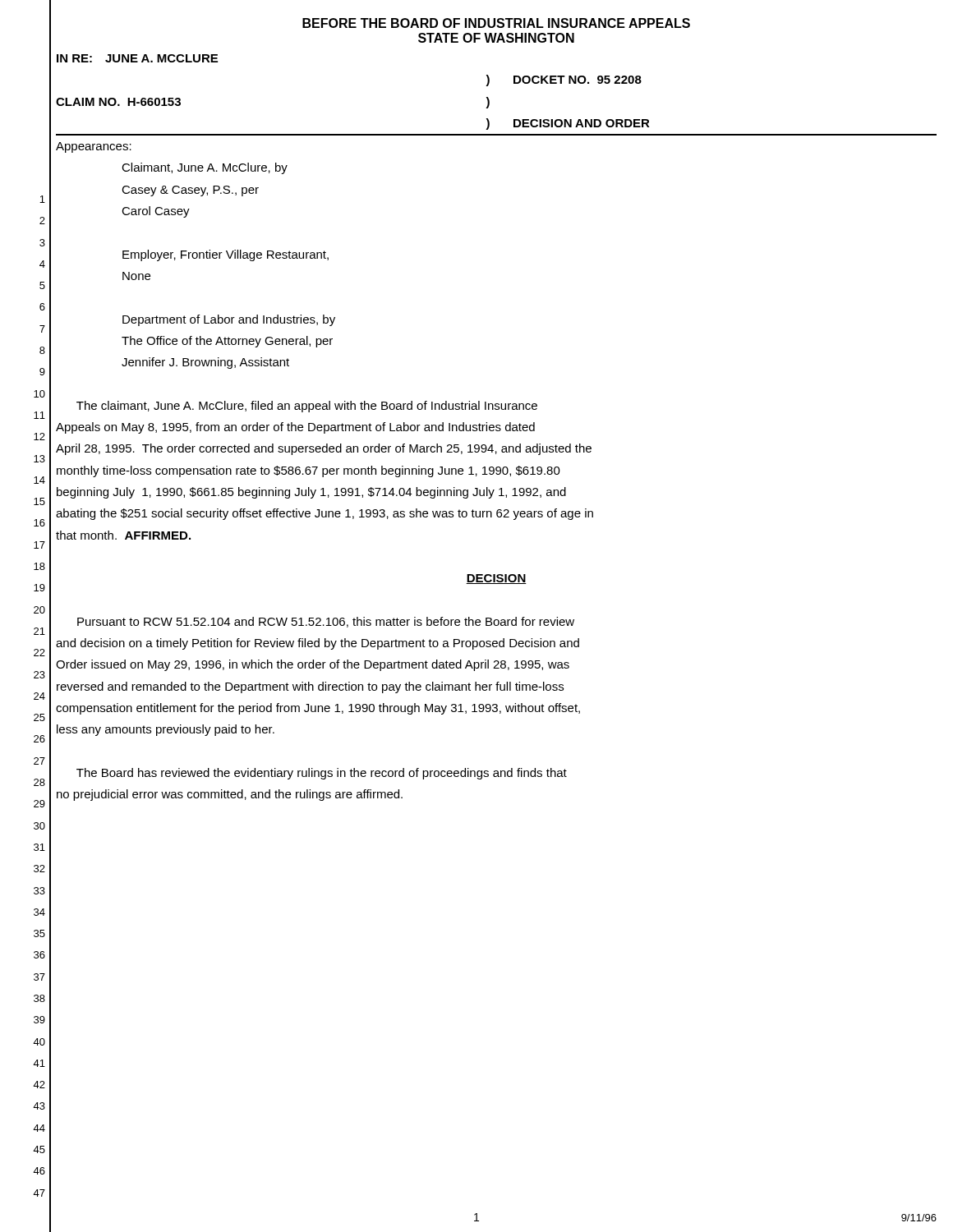The width and height of the screenshot is (953, 1232).
Task: Click on the text starting "Appeals on May 8, 1995, from an"
Action: [296, 427]
